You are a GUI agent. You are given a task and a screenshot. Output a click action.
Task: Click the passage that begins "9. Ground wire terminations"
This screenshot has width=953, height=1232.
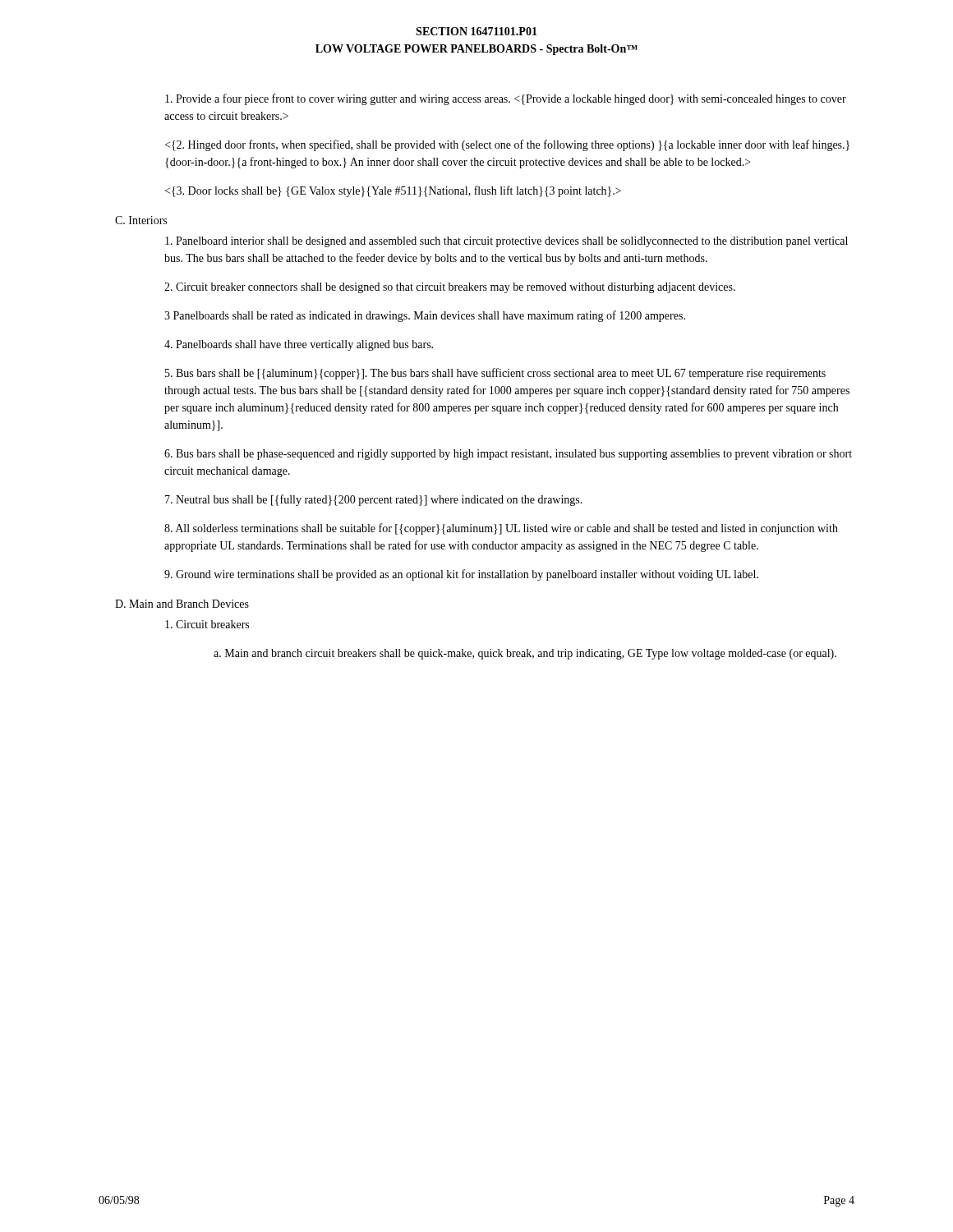pos(462,574)
